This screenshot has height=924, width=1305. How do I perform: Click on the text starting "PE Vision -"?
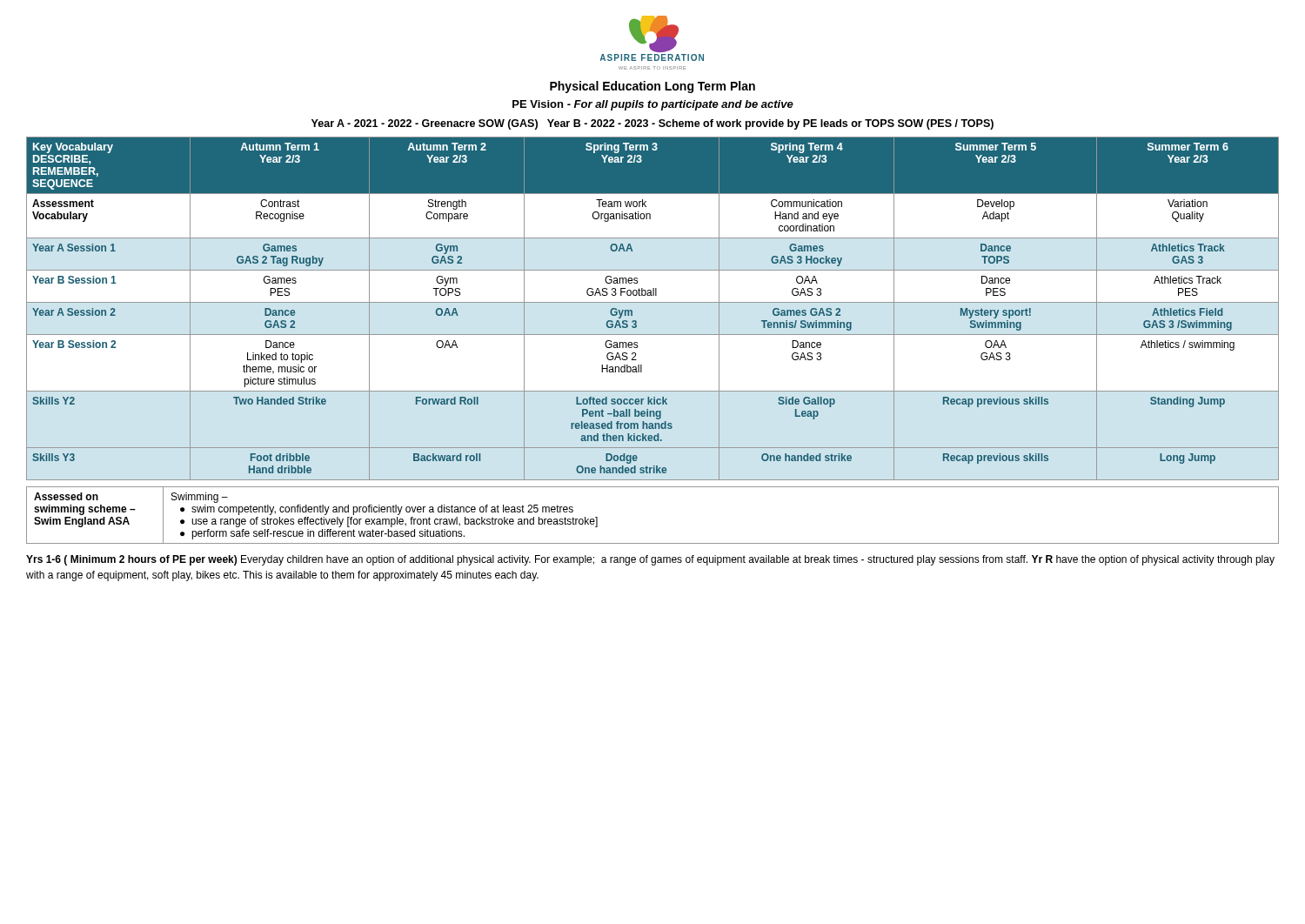click(x=652, y=104)
